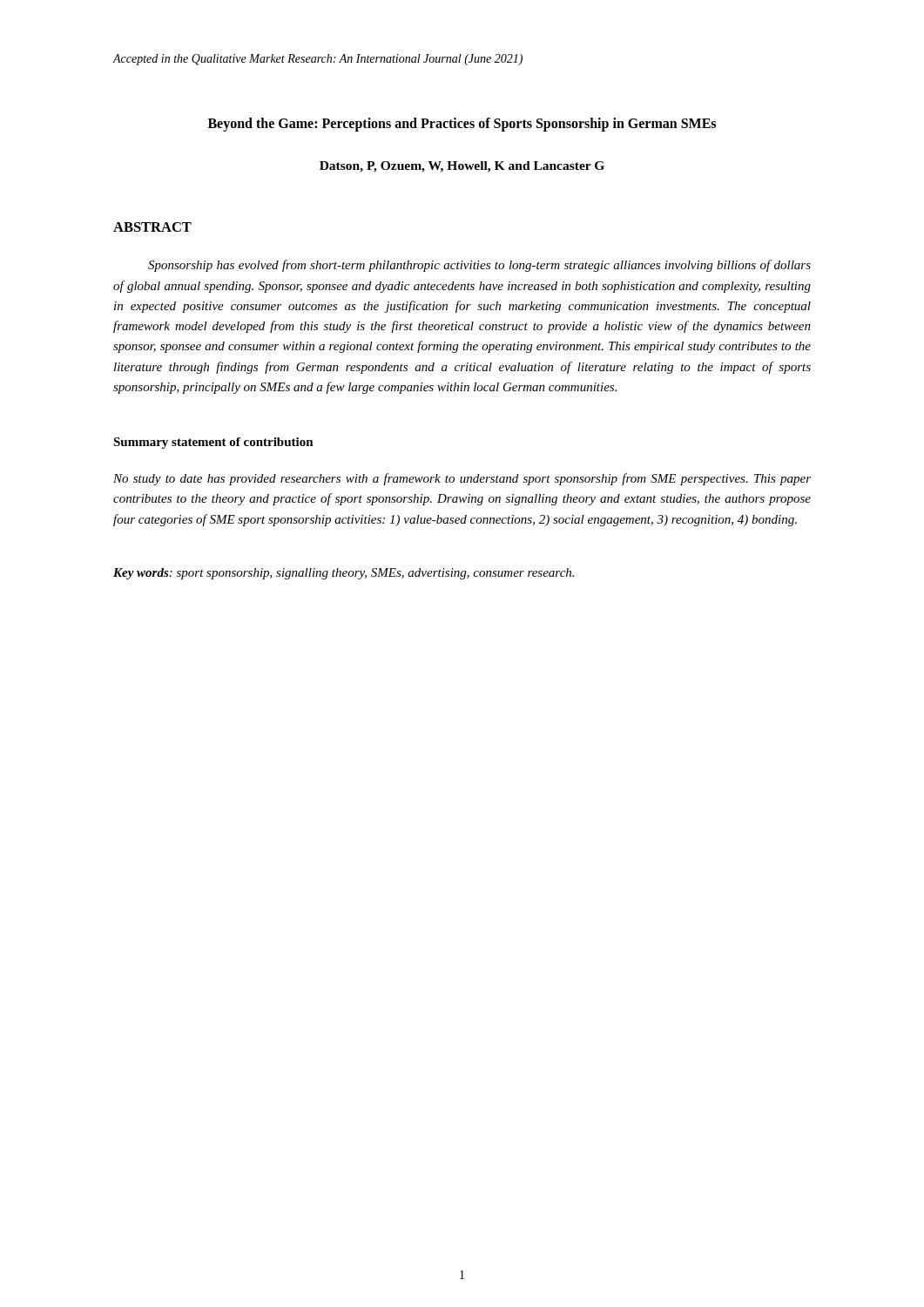Locate the text block that reads "Datson, P, Ozuem, W, Howell, K and"
This screenshot has height=1307, width=924.
point(462,165)
